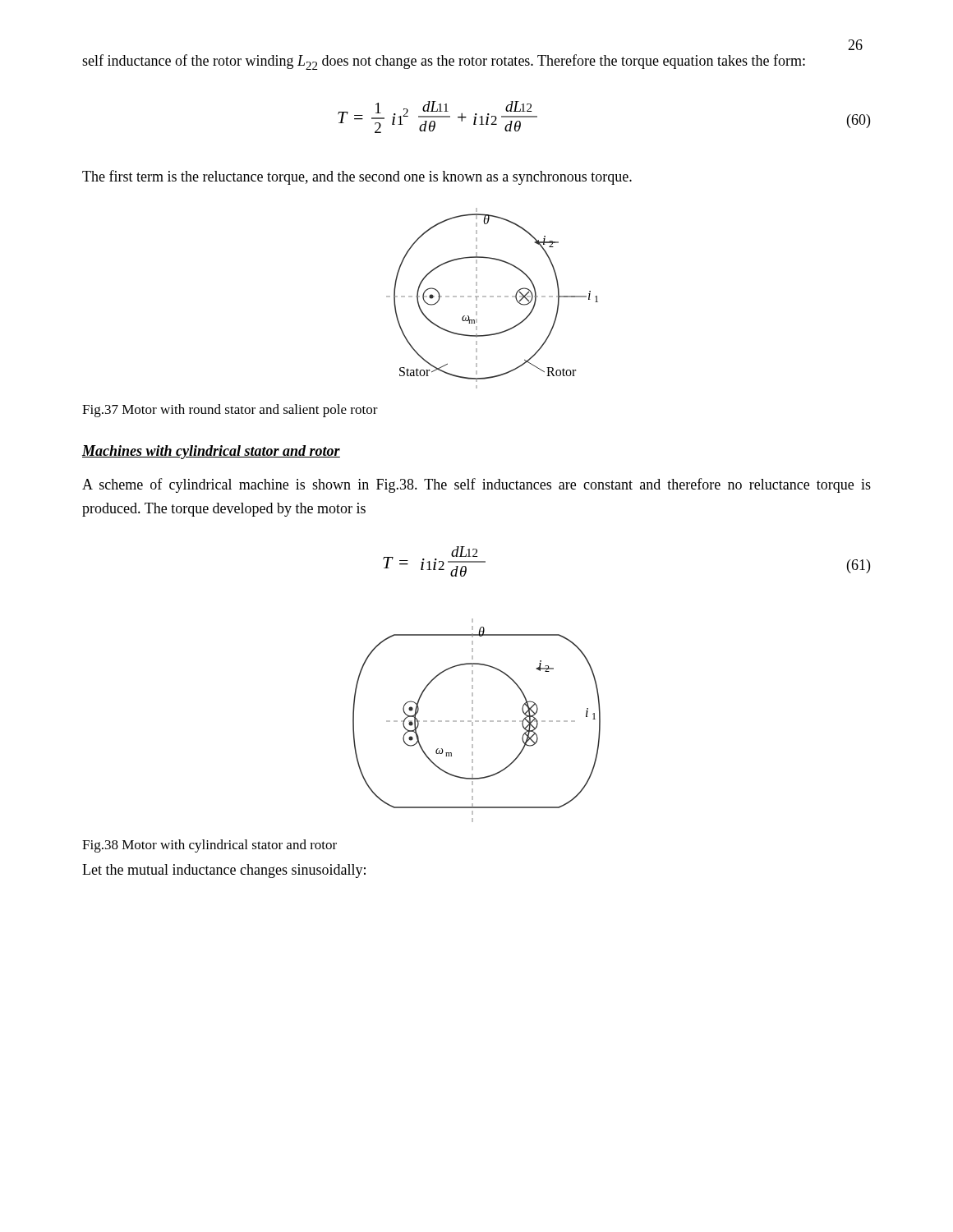Navigate to the text starting "A scheme of cylindrical machine is shown in"
The height and width of the screenshot is (1232, 953).
pyautogui.click(x=476, y=497)
